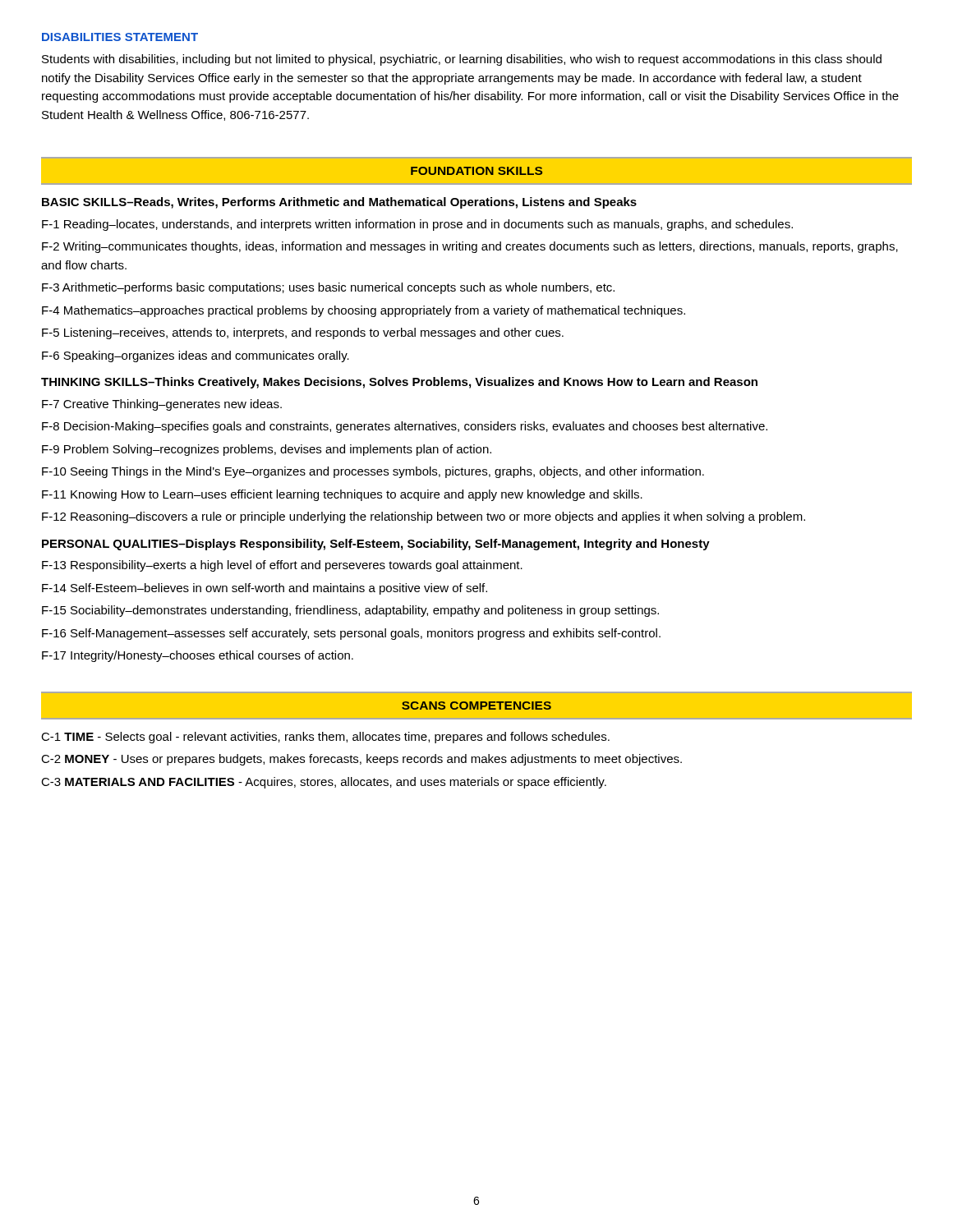Locate the text block starting "F-9 Problem Solving–recognizes problems, devises and"

(267, 448)
